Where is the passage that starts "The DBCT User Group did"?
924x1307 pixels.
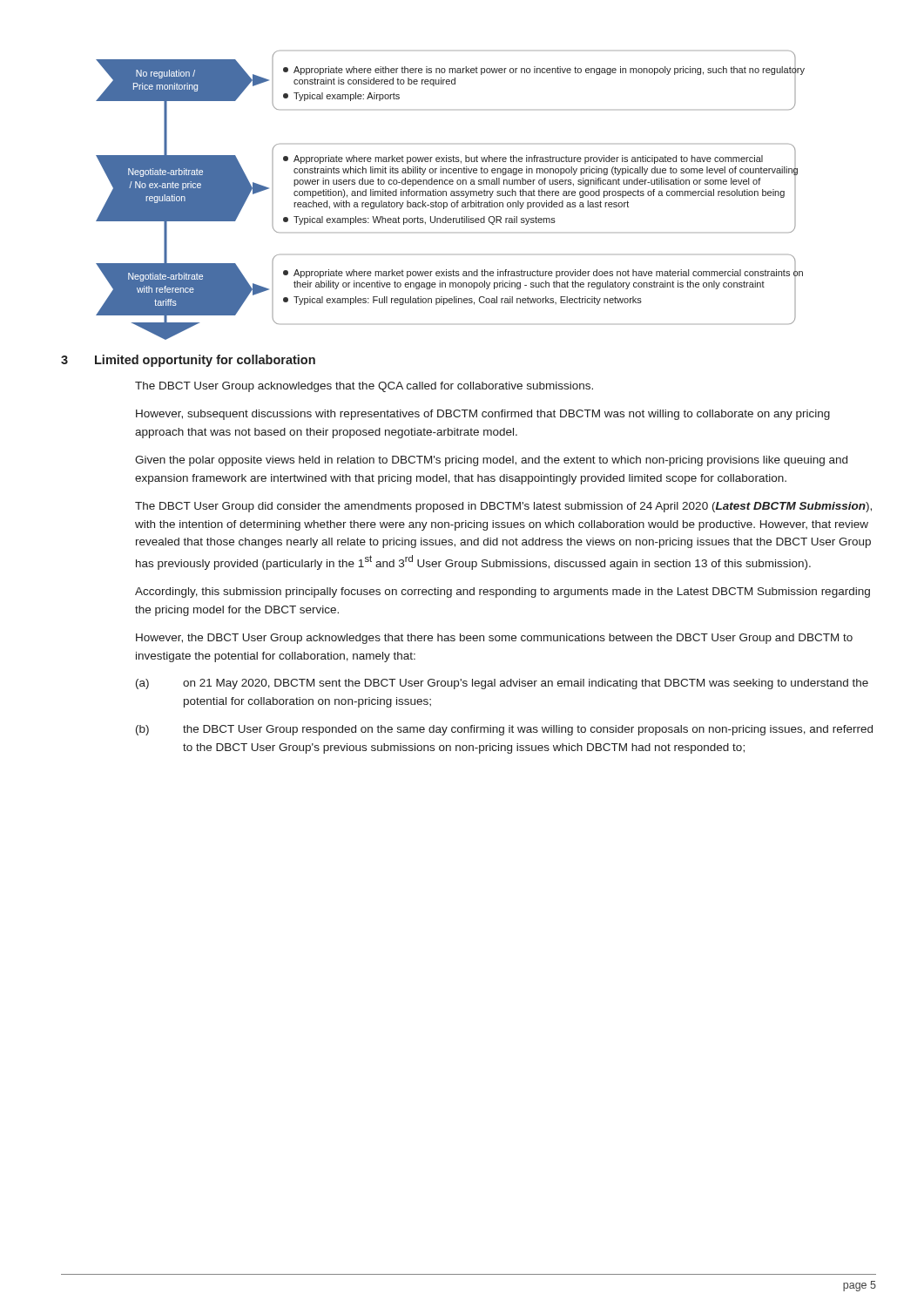[x=504, y=534]
